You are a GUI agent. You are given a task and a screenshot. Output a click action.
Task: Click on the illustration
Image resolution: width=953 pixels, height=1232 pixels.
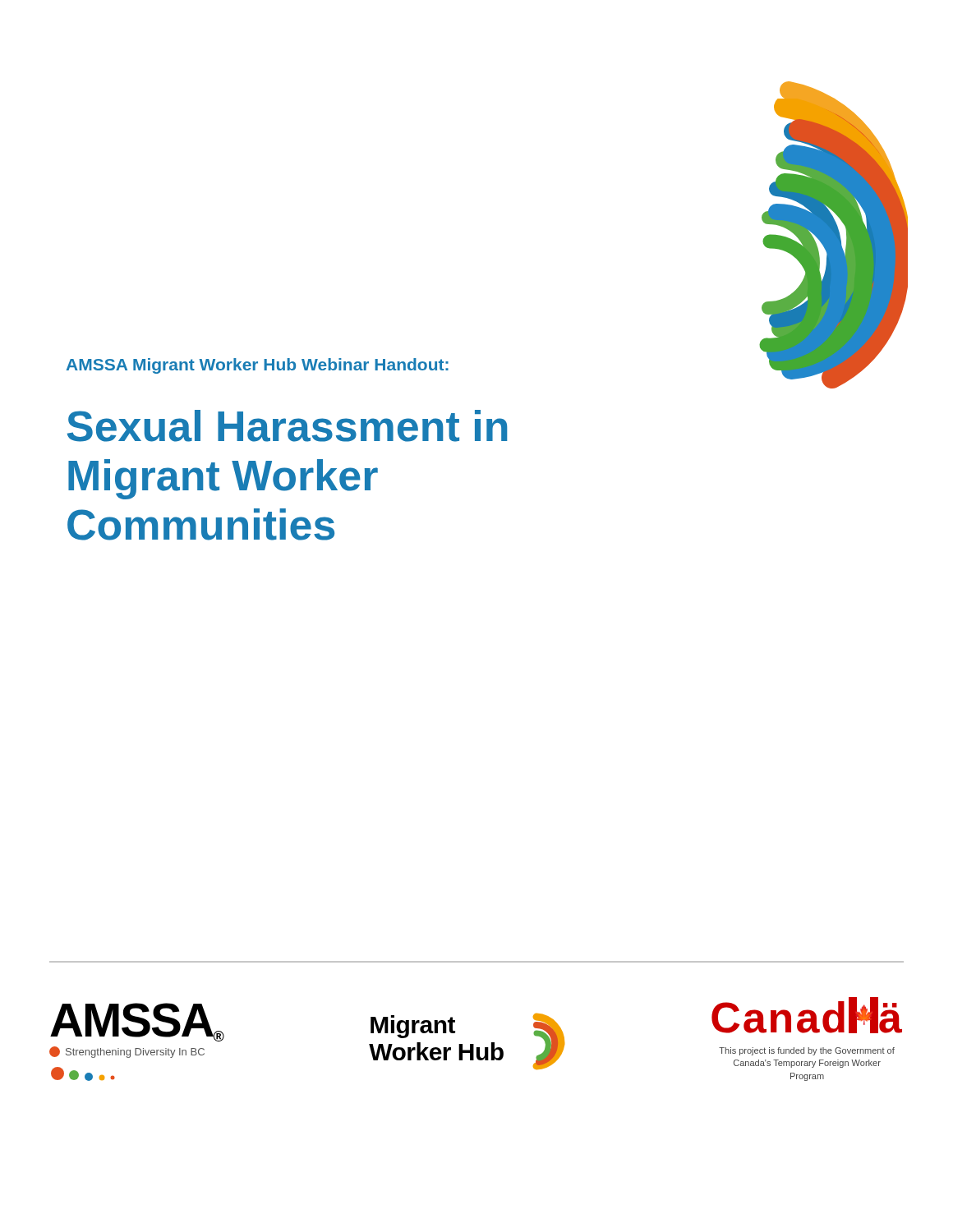click(x=764, y=238)
